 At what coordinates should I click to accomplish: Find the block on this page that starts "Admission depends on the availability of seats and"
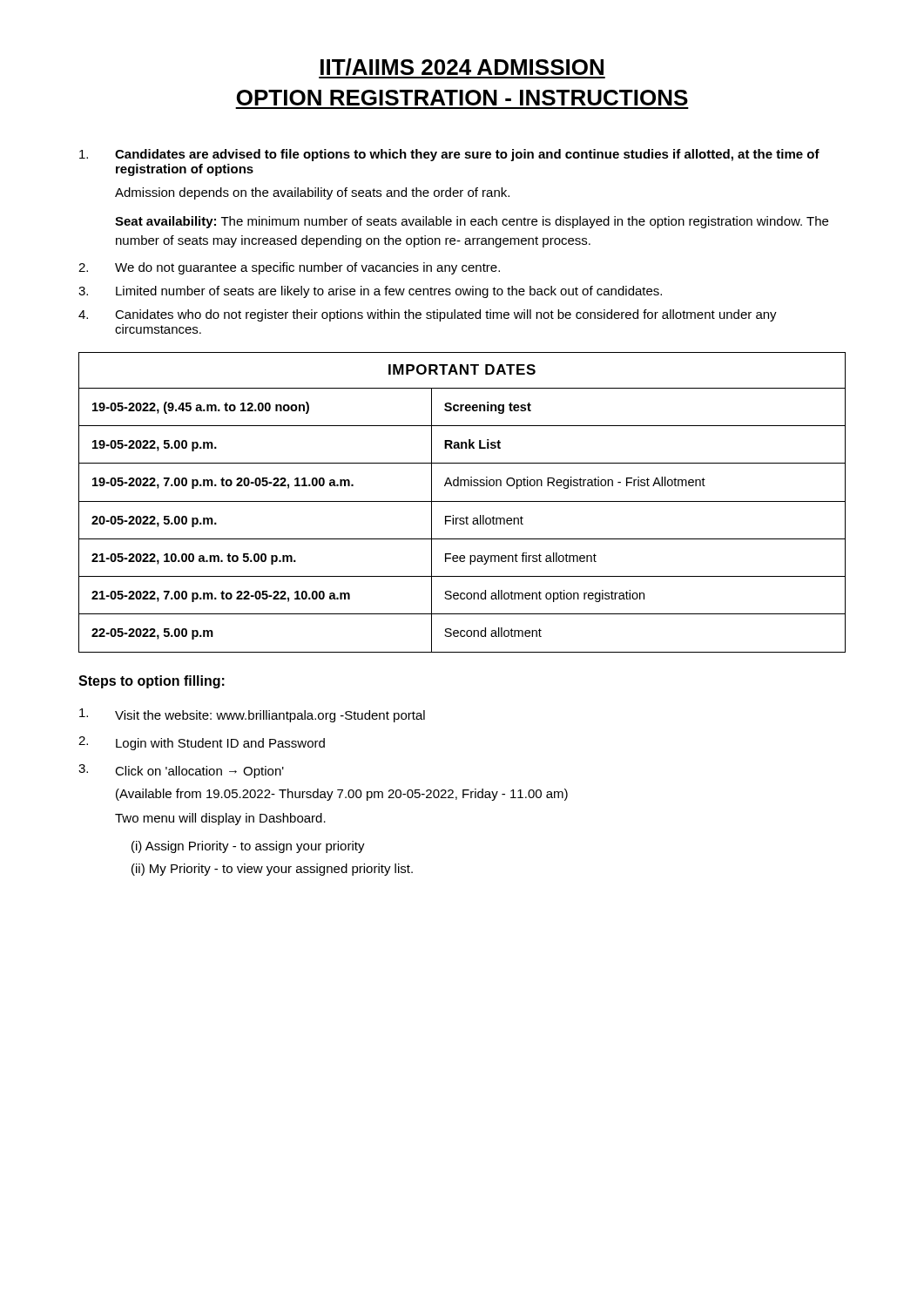(313, 192)
